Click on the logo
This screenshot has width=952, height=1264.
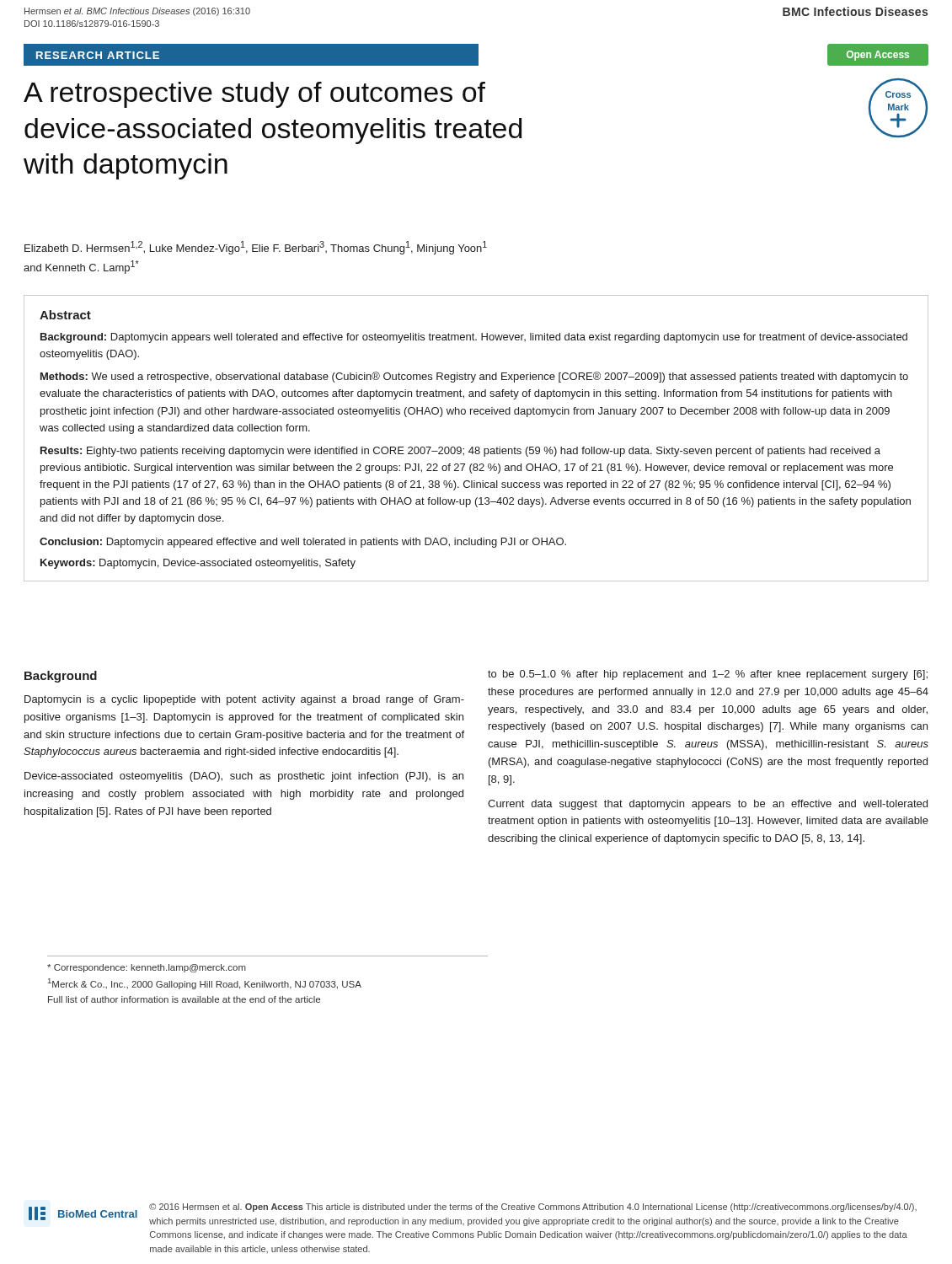(x=898, y=109)
